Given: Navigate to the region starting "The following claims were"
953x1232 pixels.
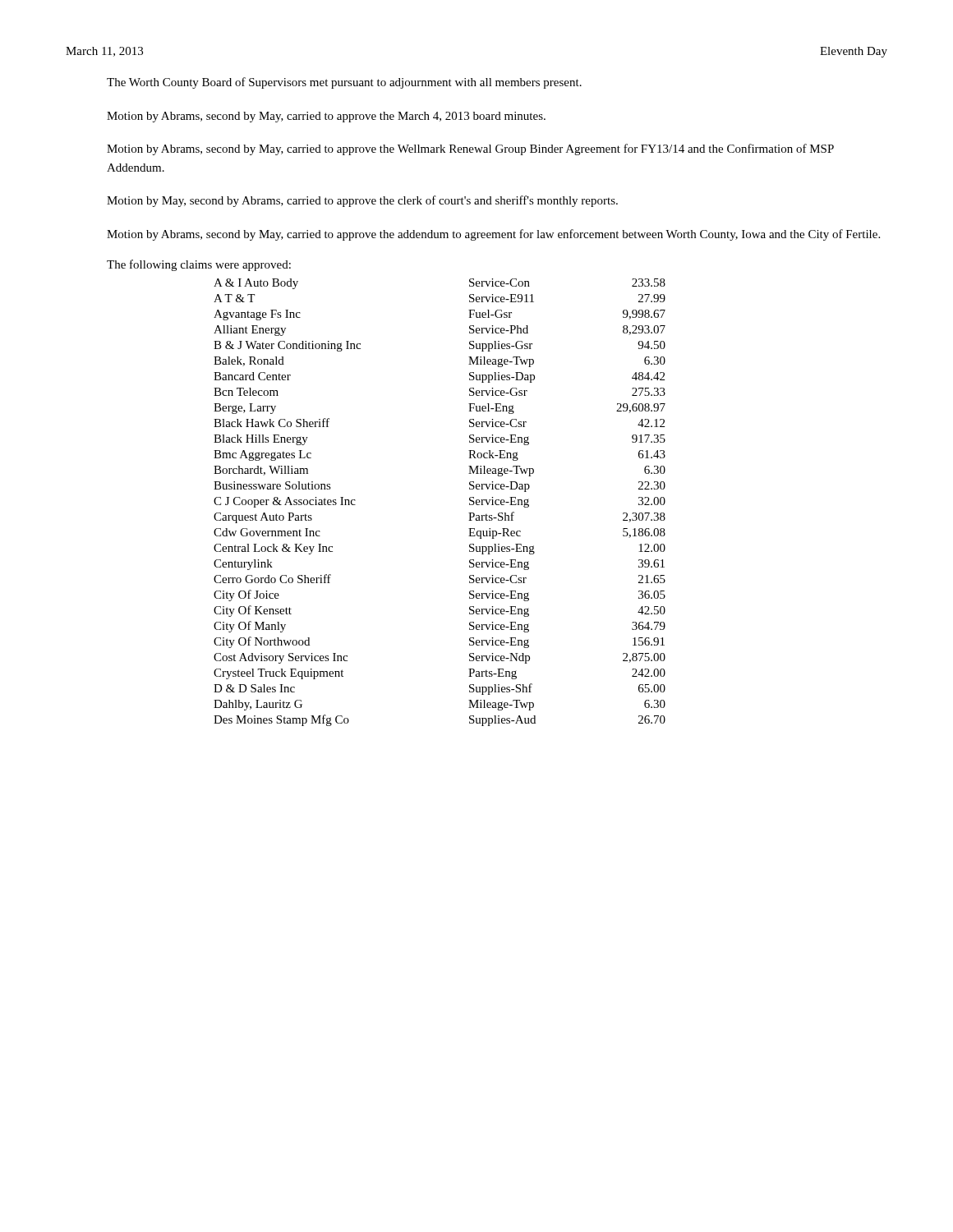Looking at the screenshot, I should (x=199, y=264).
